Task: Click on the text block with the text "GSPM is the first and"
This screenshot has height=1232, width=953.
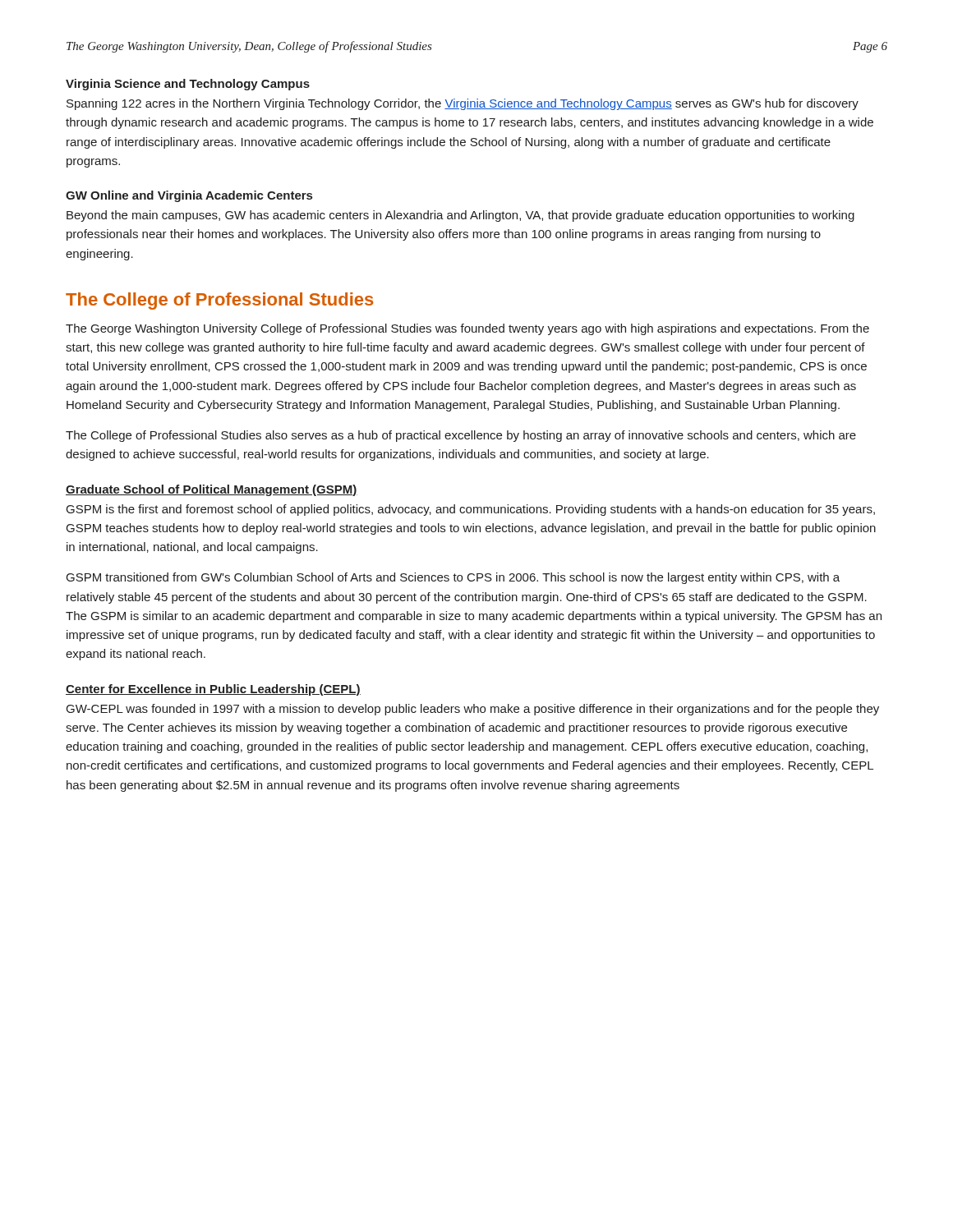Action: [x=471, y=527]
